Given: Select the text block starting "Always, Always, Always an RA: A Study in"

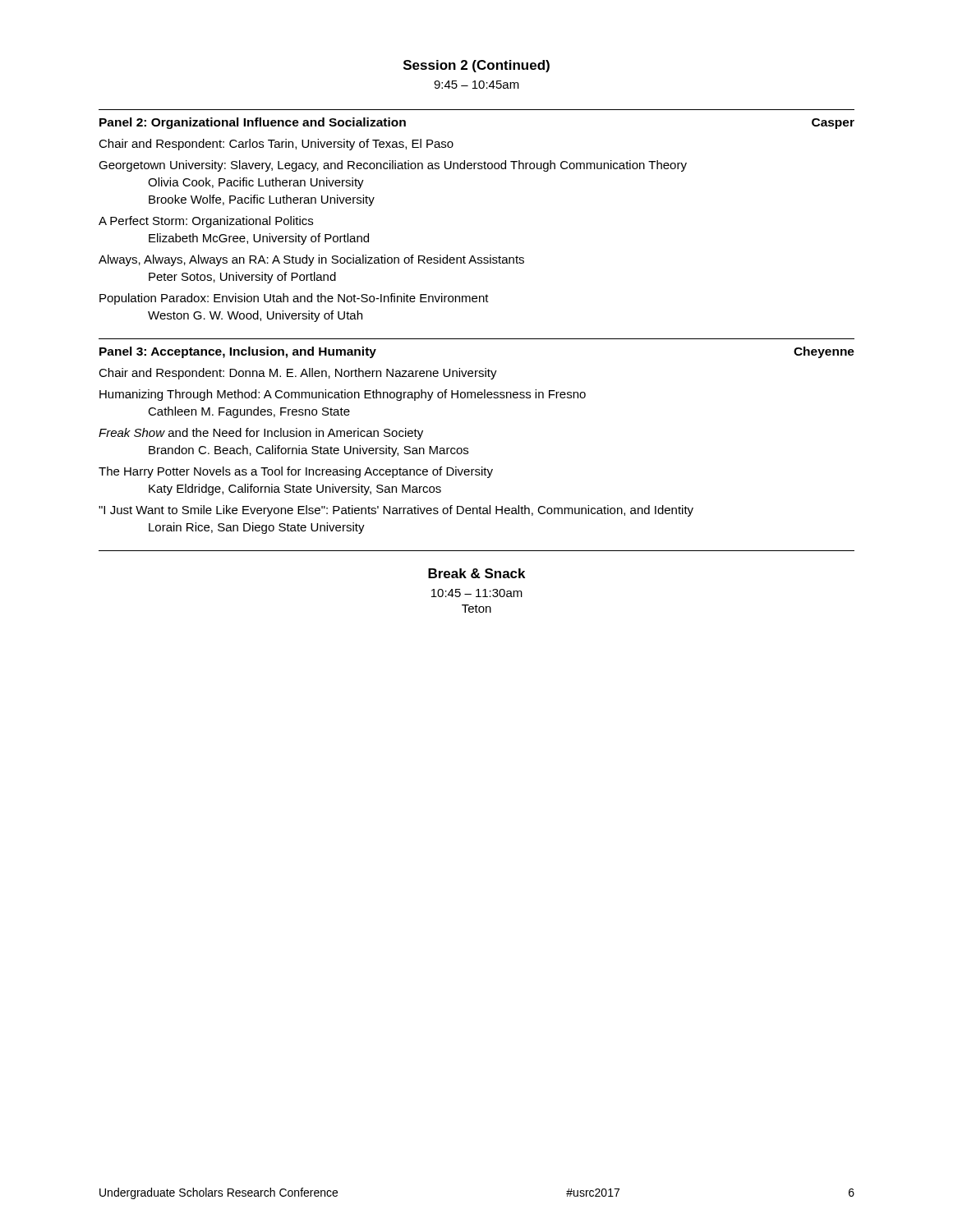Looking at the screenshot, I should click(476, 268).
